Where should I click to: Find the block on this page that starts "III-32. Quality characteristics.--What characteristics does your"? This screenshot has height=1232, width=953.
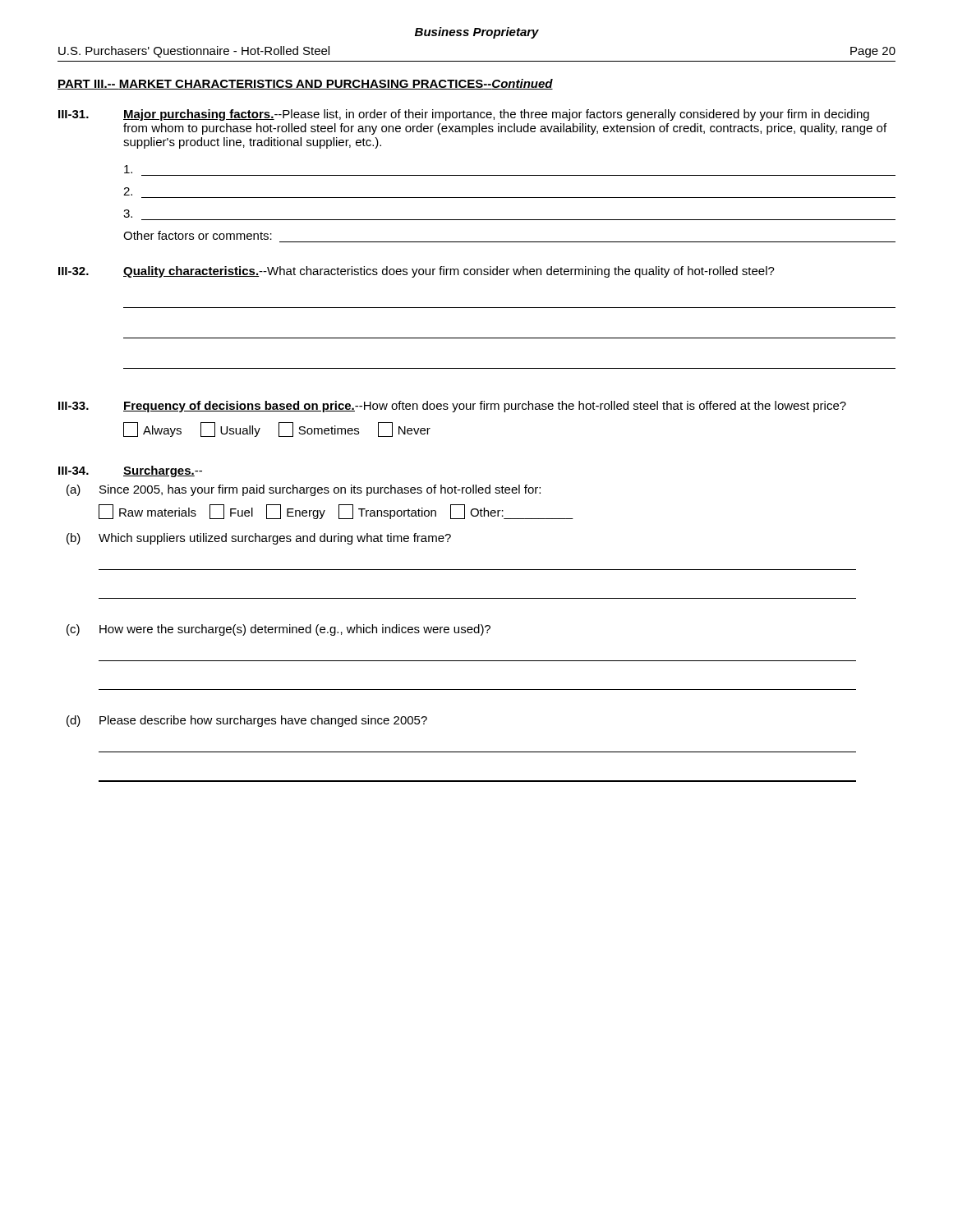click(417, 272)
